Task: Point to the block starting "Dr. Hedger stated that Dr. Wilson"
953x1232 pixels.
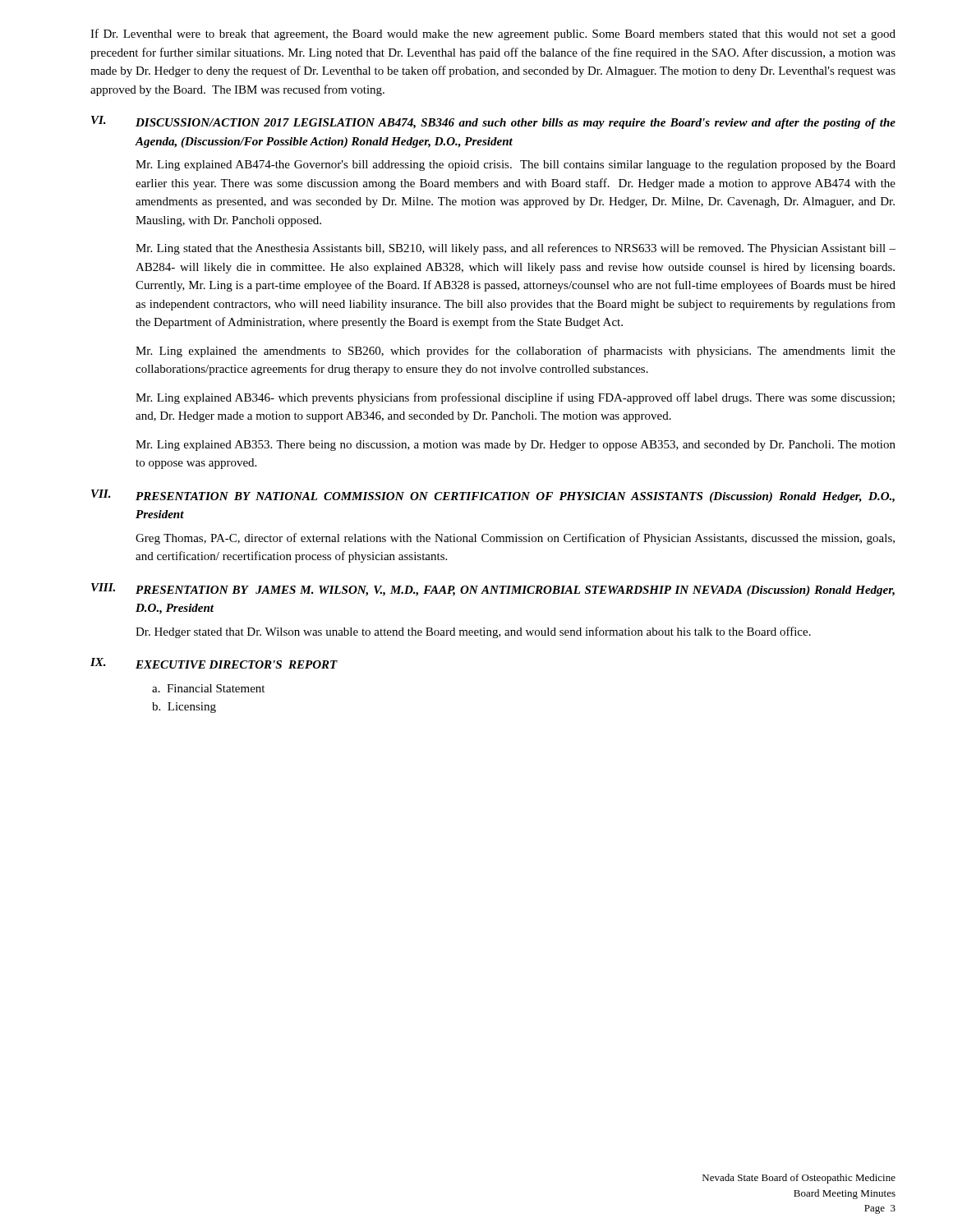Action: pyautogui.click(x=516, y=631)
